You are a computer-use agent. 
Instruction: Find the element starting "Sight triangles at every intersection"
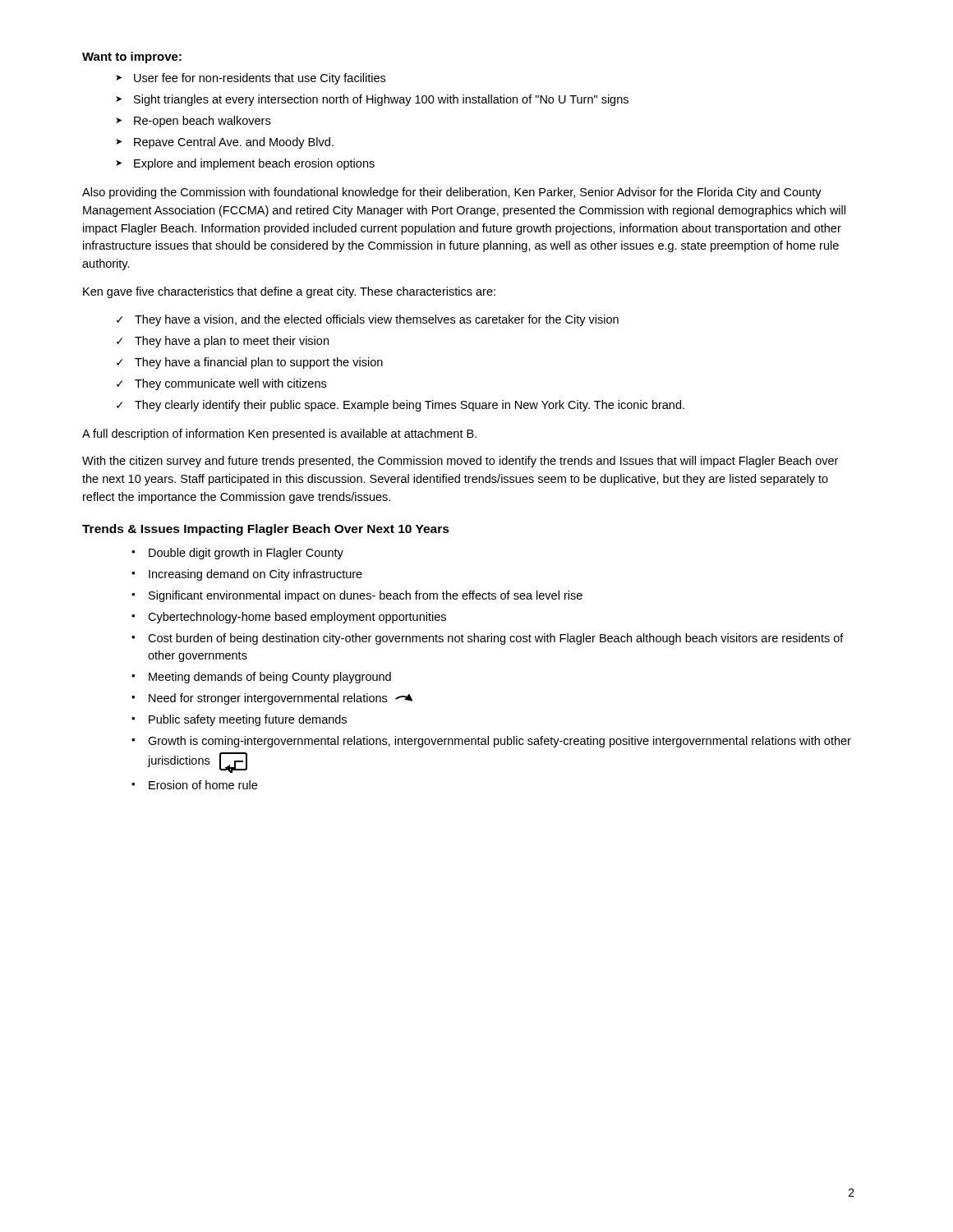pos(381,99)
